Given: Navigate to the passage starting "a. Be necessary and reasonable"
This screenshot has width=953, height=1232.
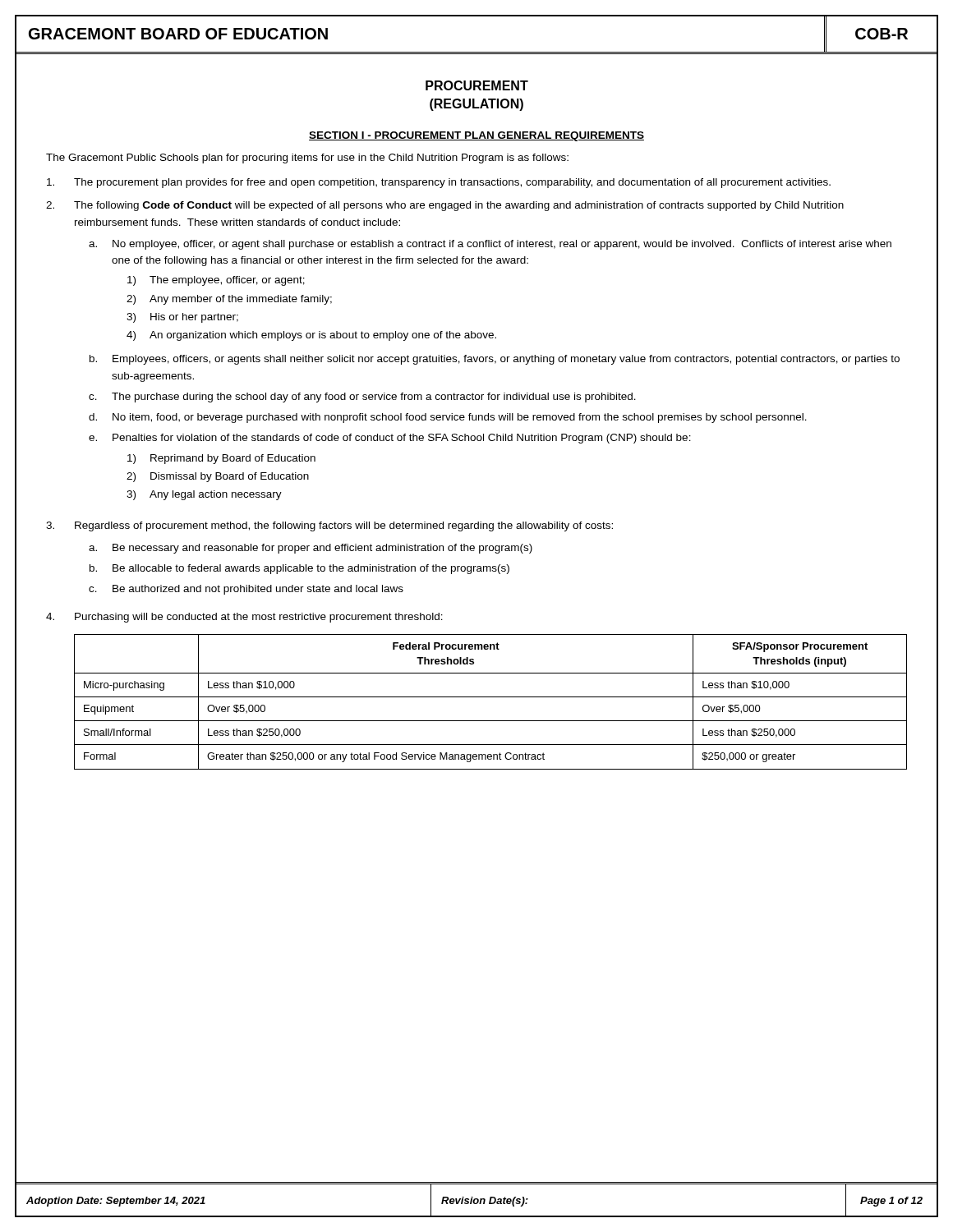Looking at the screenshot, I should [x=498, y=548].
